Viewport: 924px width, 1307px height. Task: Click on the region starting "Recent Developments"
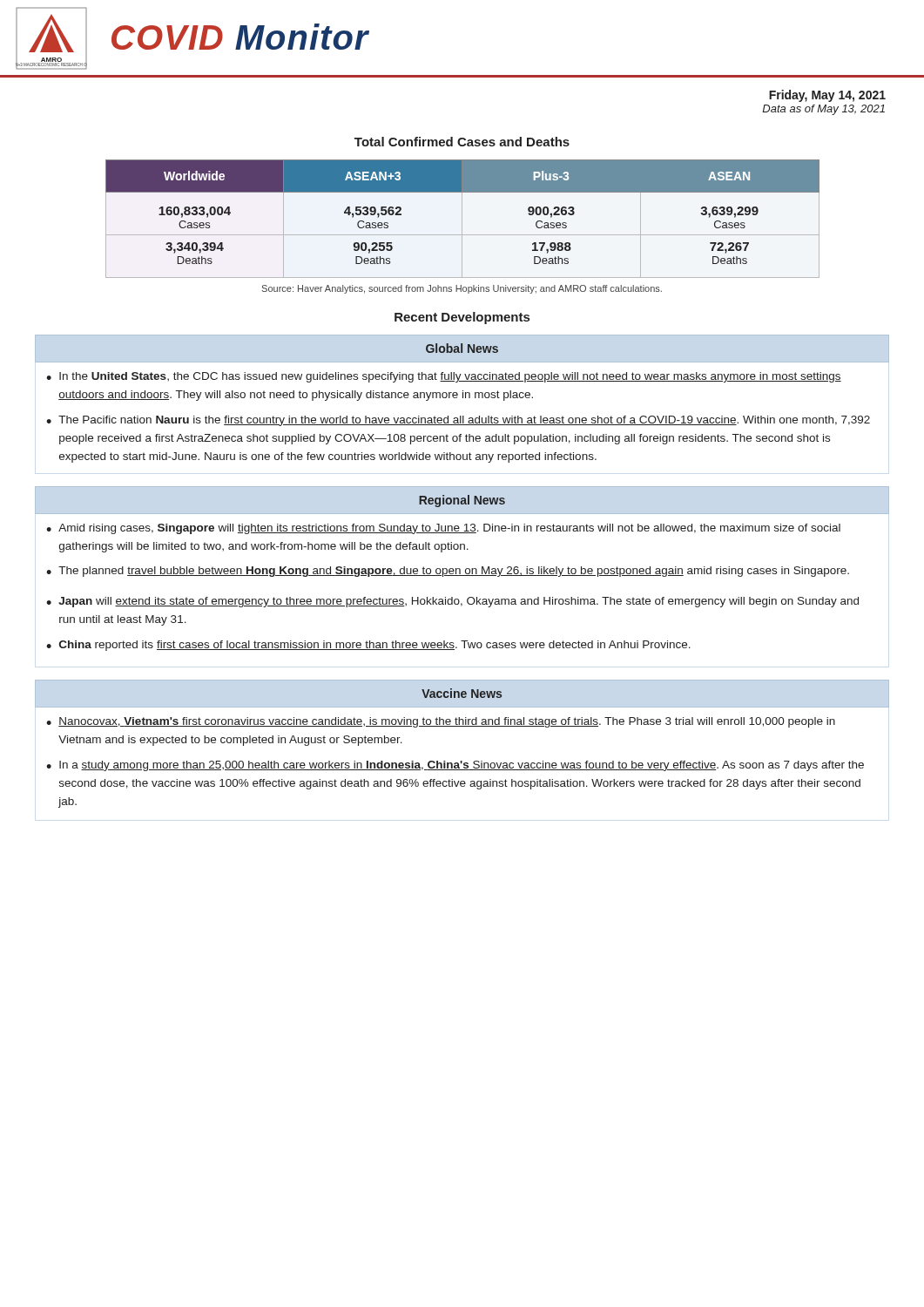(462, 317)
